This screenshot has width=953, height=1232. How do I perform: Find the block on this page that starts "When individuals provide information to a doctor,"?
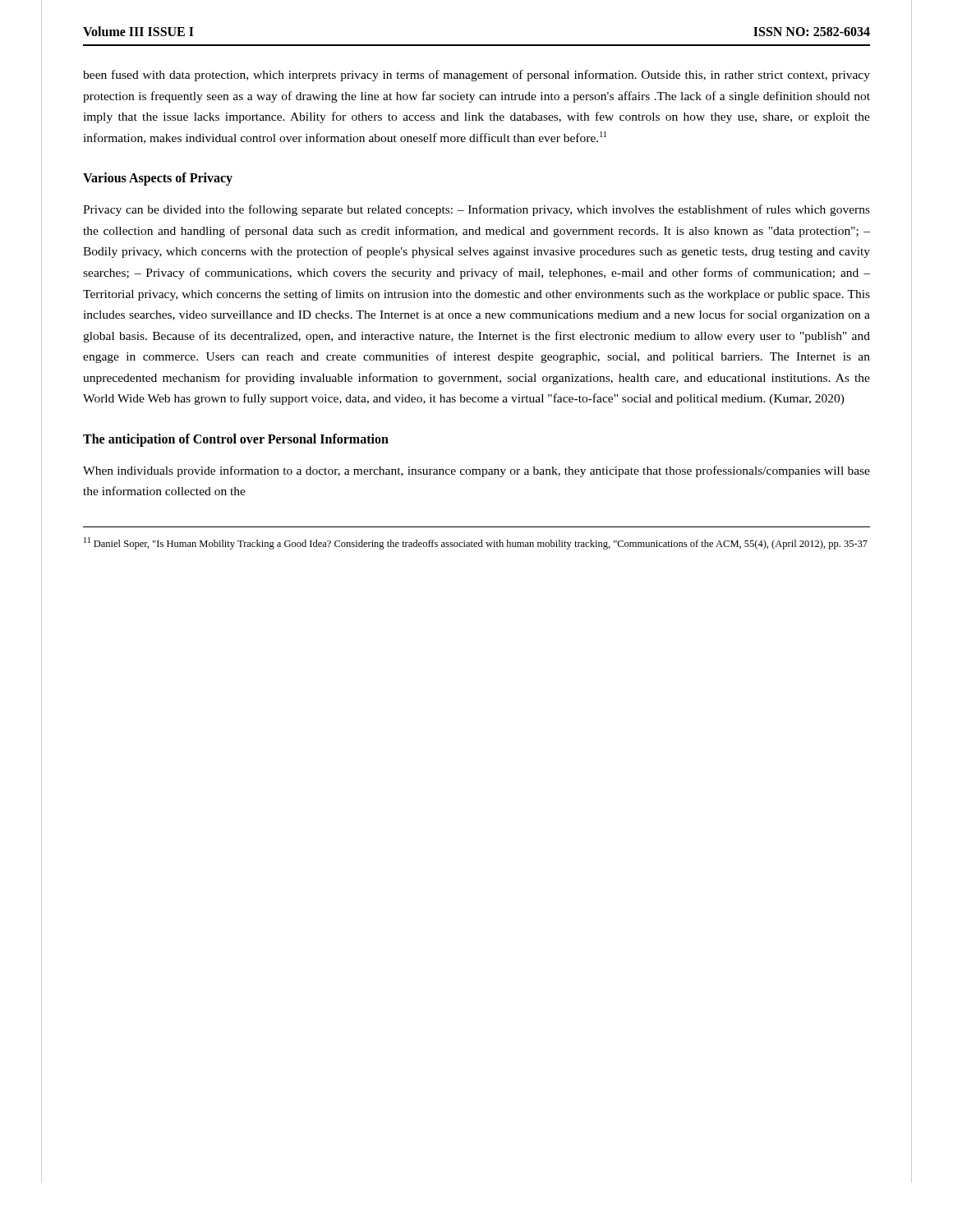click(x=476, y=481)
